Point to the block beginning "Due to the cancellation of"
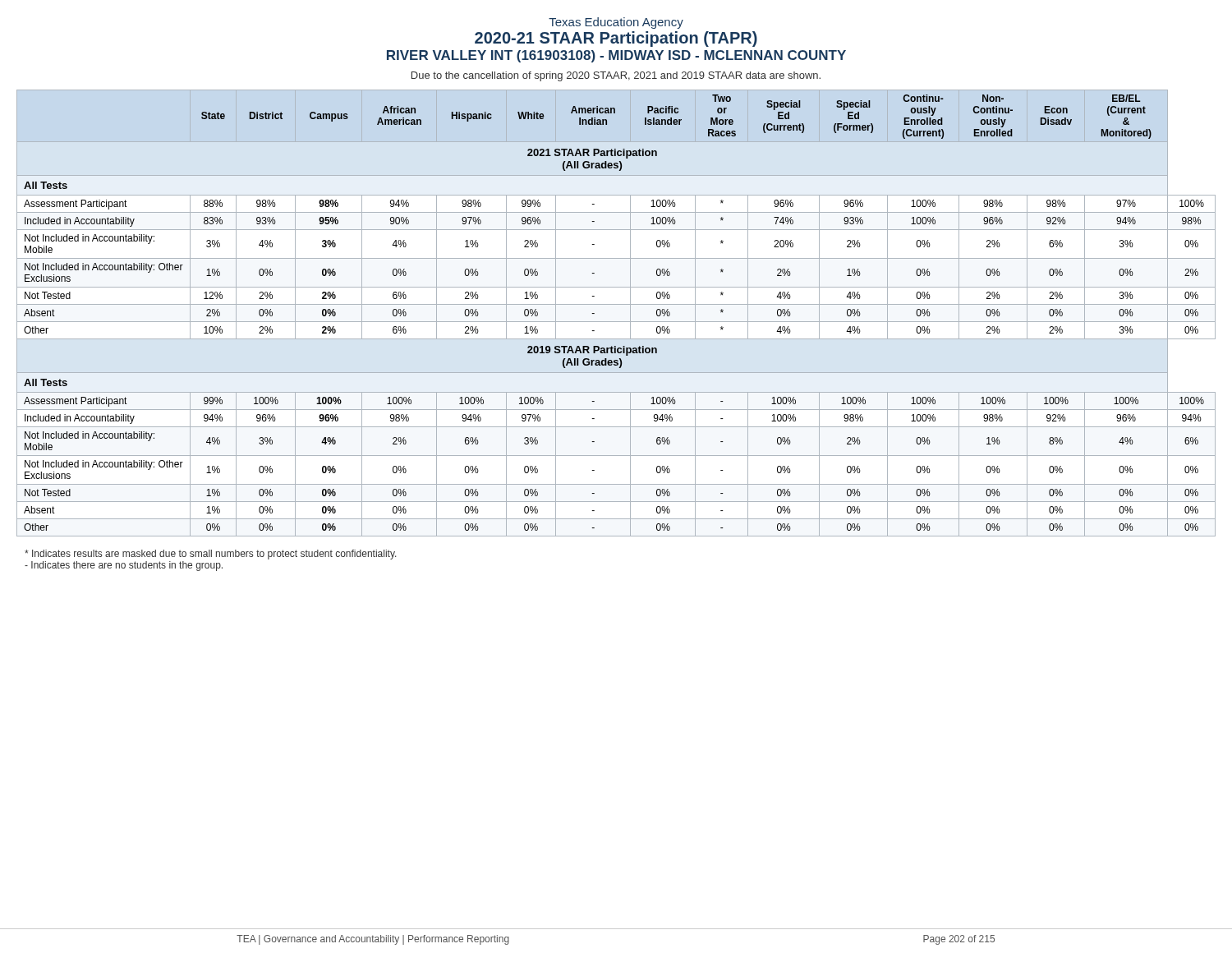The image size is (1232, 953). (616, 75)
